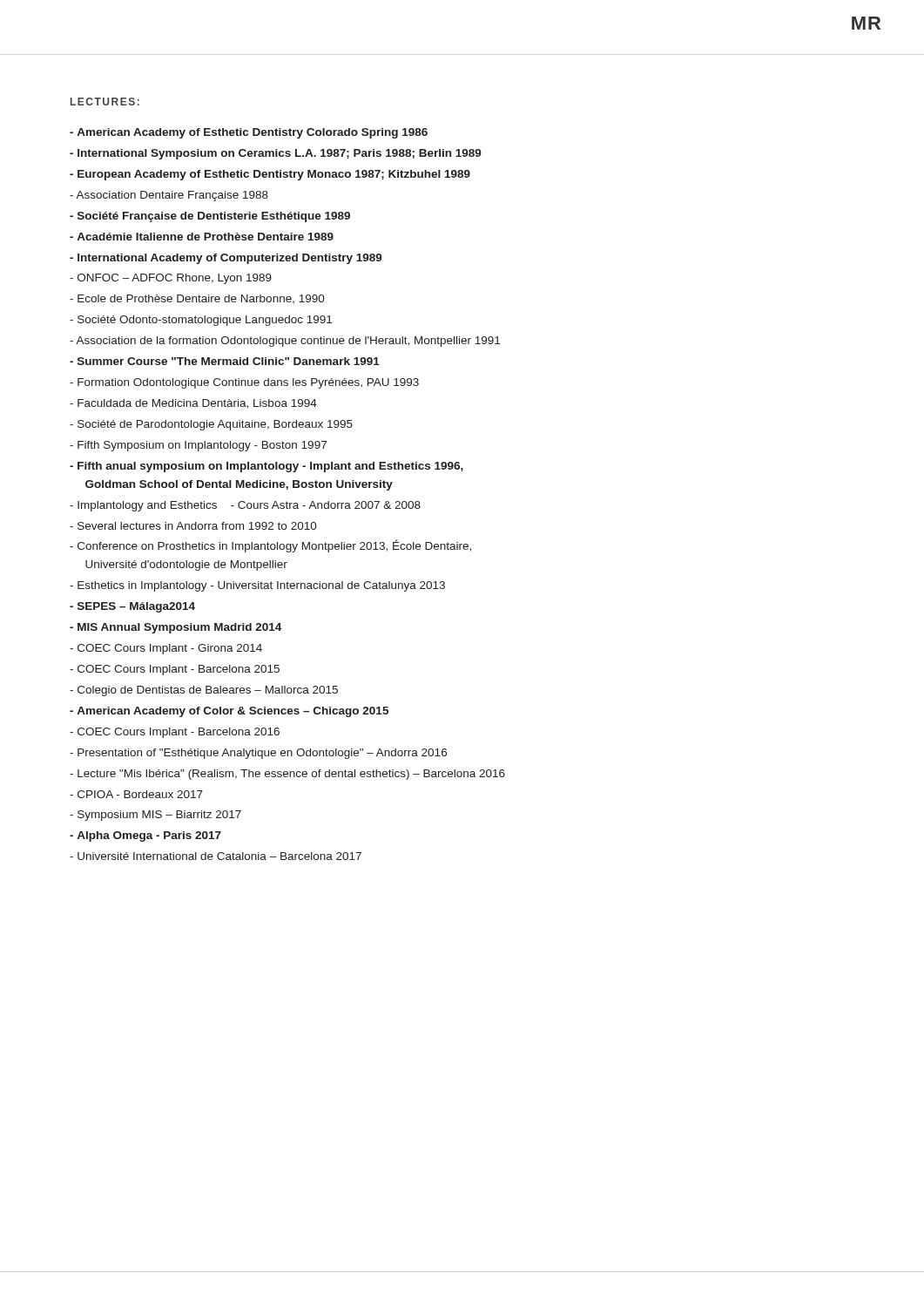Viewport: 924px width, 1307px height.
Task: Click where it says "Alpha Omega - Paris 2017"
Action: click(145, 835)
